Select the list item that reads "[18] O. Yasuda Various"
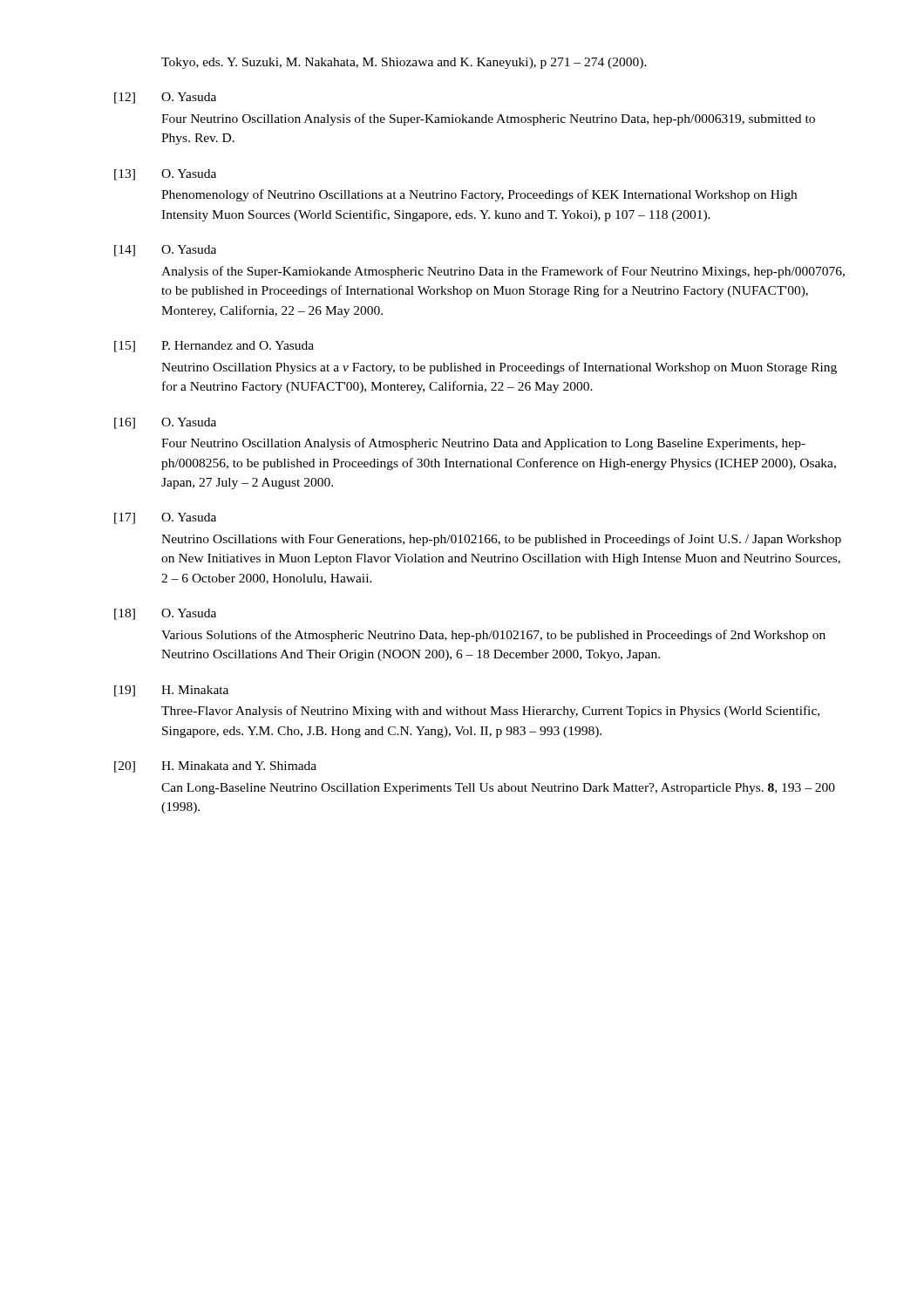The image size is (924, 1308). point(479,634)
